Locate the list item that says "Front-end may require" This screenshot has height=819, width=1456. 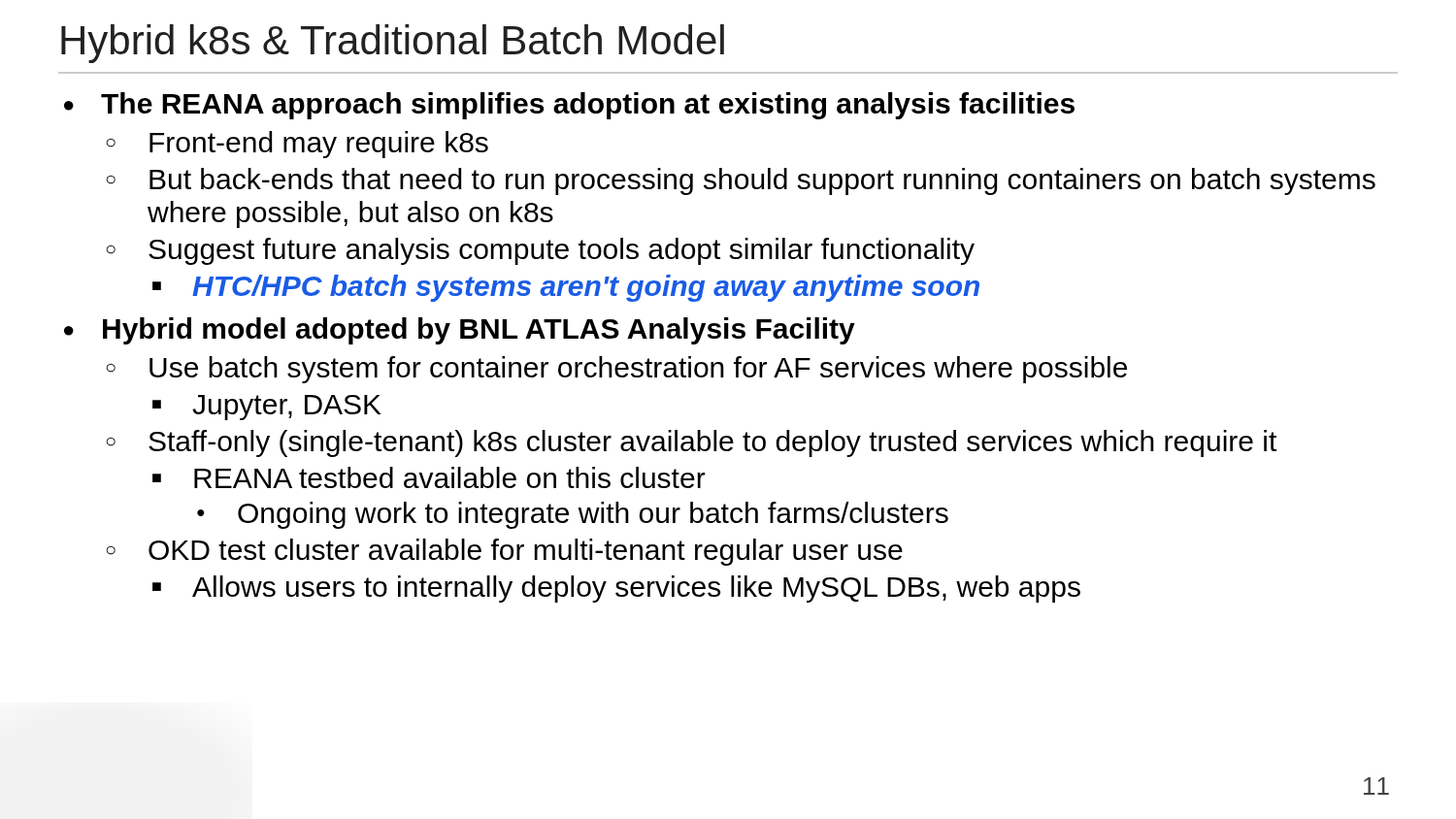(318, 142)
